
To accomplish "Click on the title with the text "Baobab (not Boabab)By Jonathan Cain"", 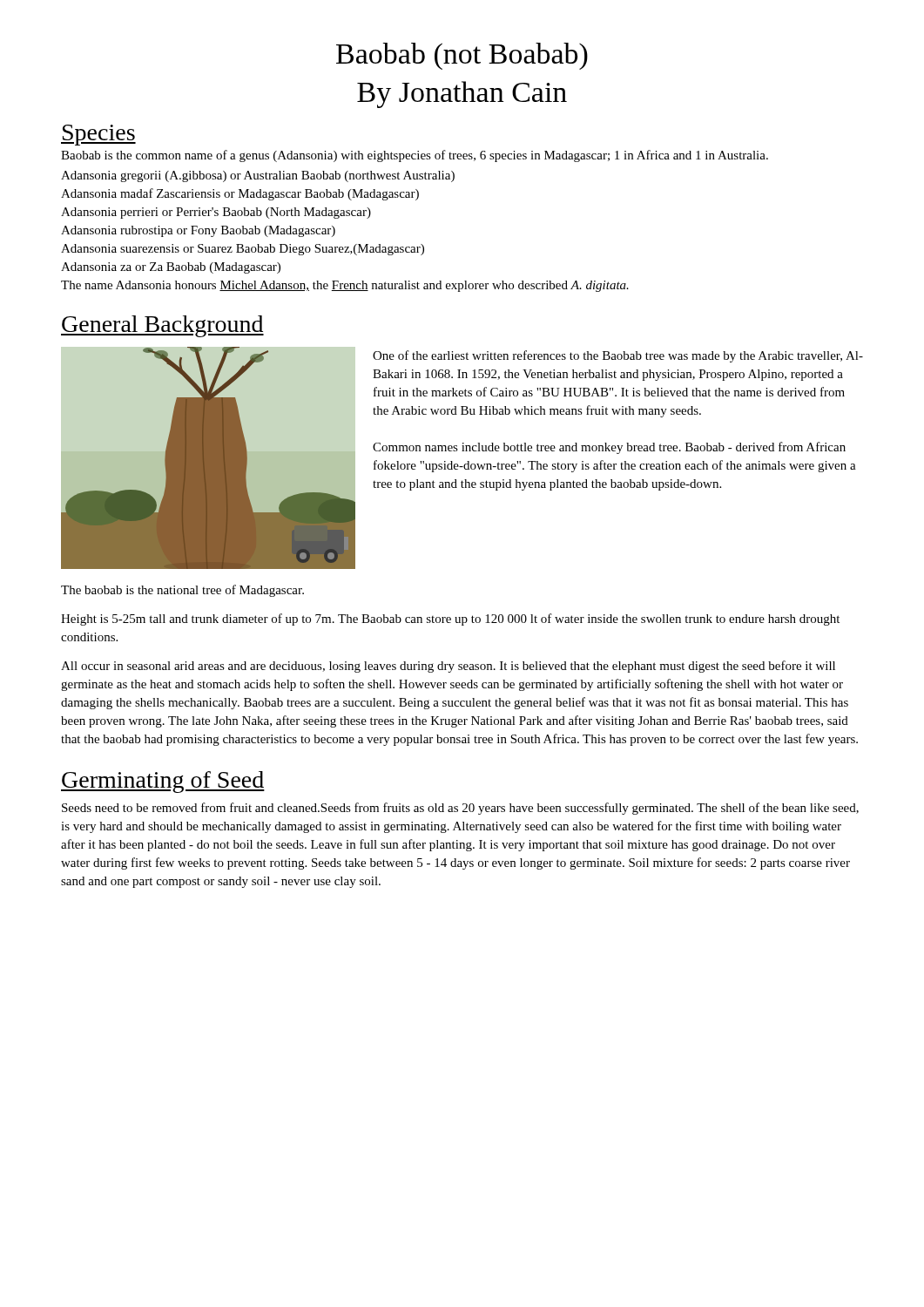I will tap(462, 73).
